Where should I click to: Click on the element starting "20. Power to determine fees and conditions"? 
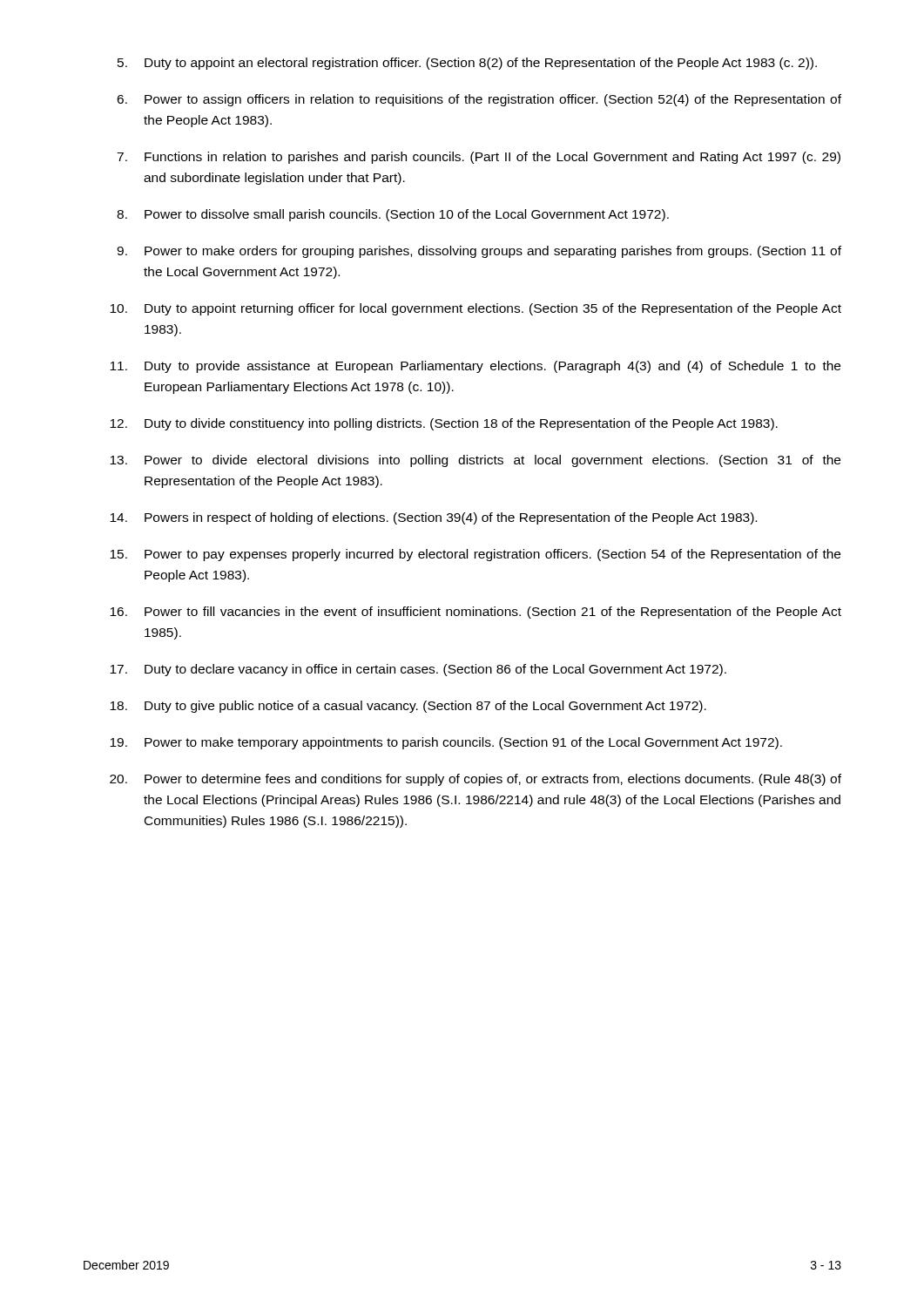462,800
